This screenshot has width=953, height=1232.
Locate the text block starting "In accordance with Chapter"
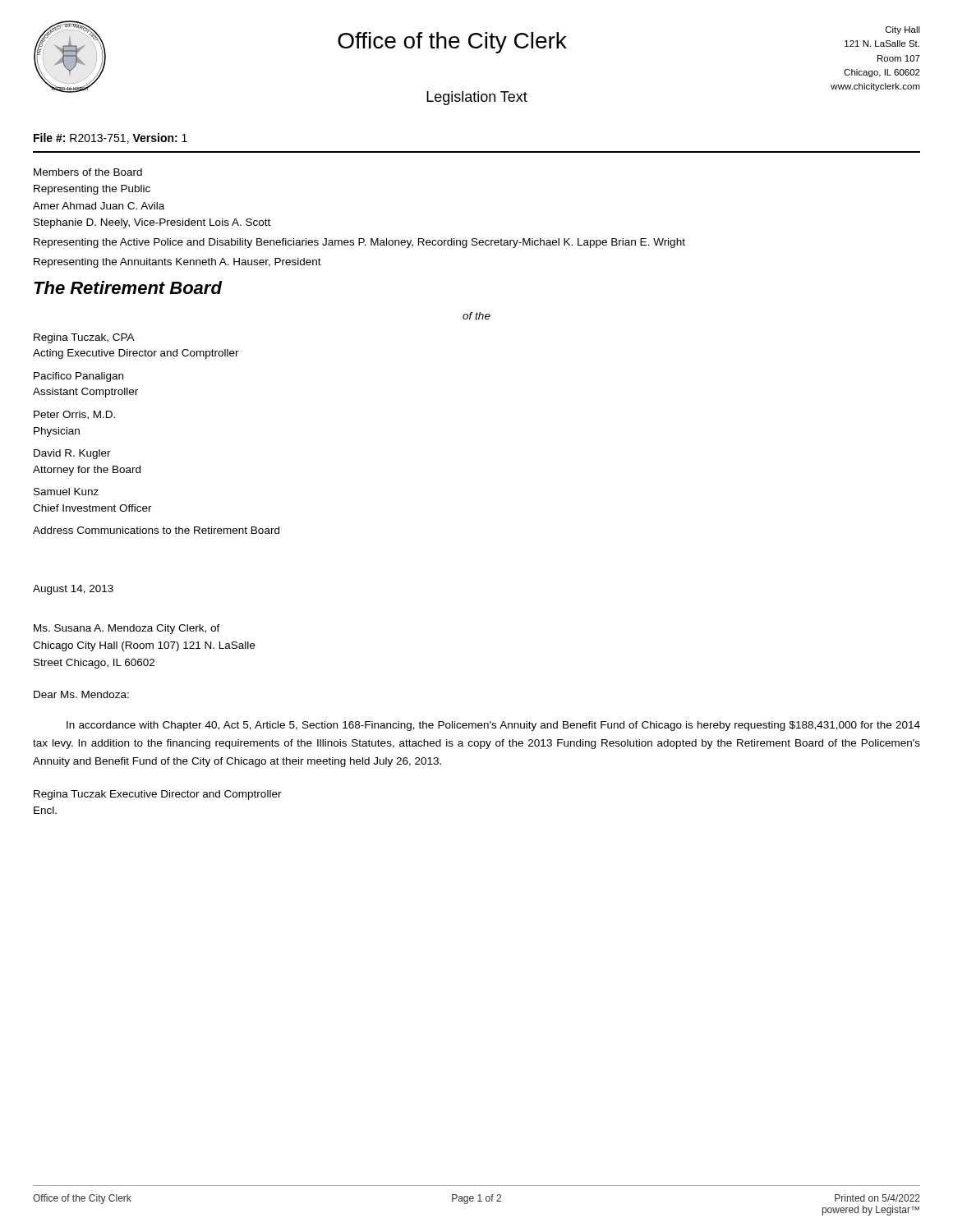[476, 743]
